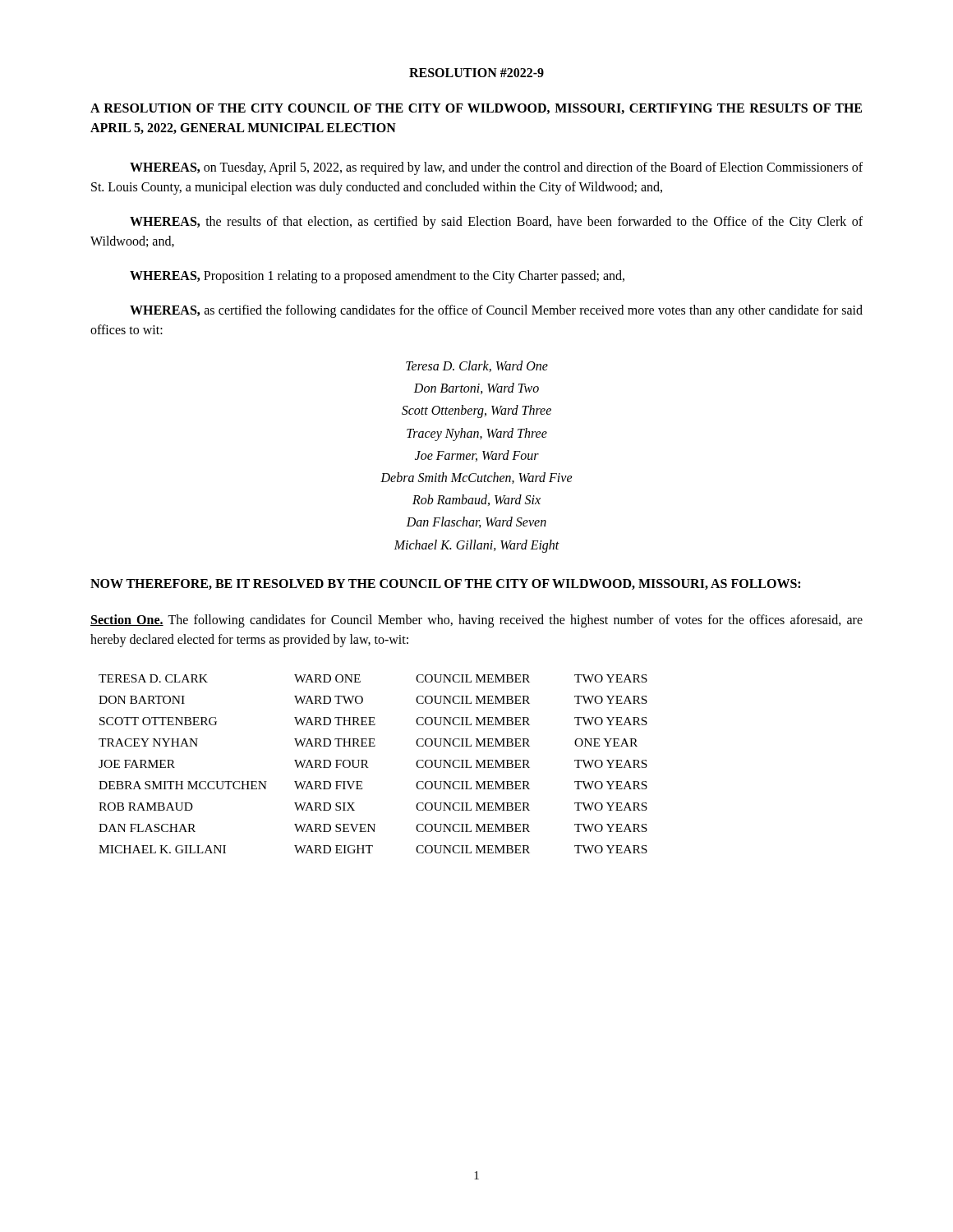Navigate to the element starting "WHEREAS, Proposition 1 relating to"
Screen dimensions: 1232x953
click(x=358, y=276)
